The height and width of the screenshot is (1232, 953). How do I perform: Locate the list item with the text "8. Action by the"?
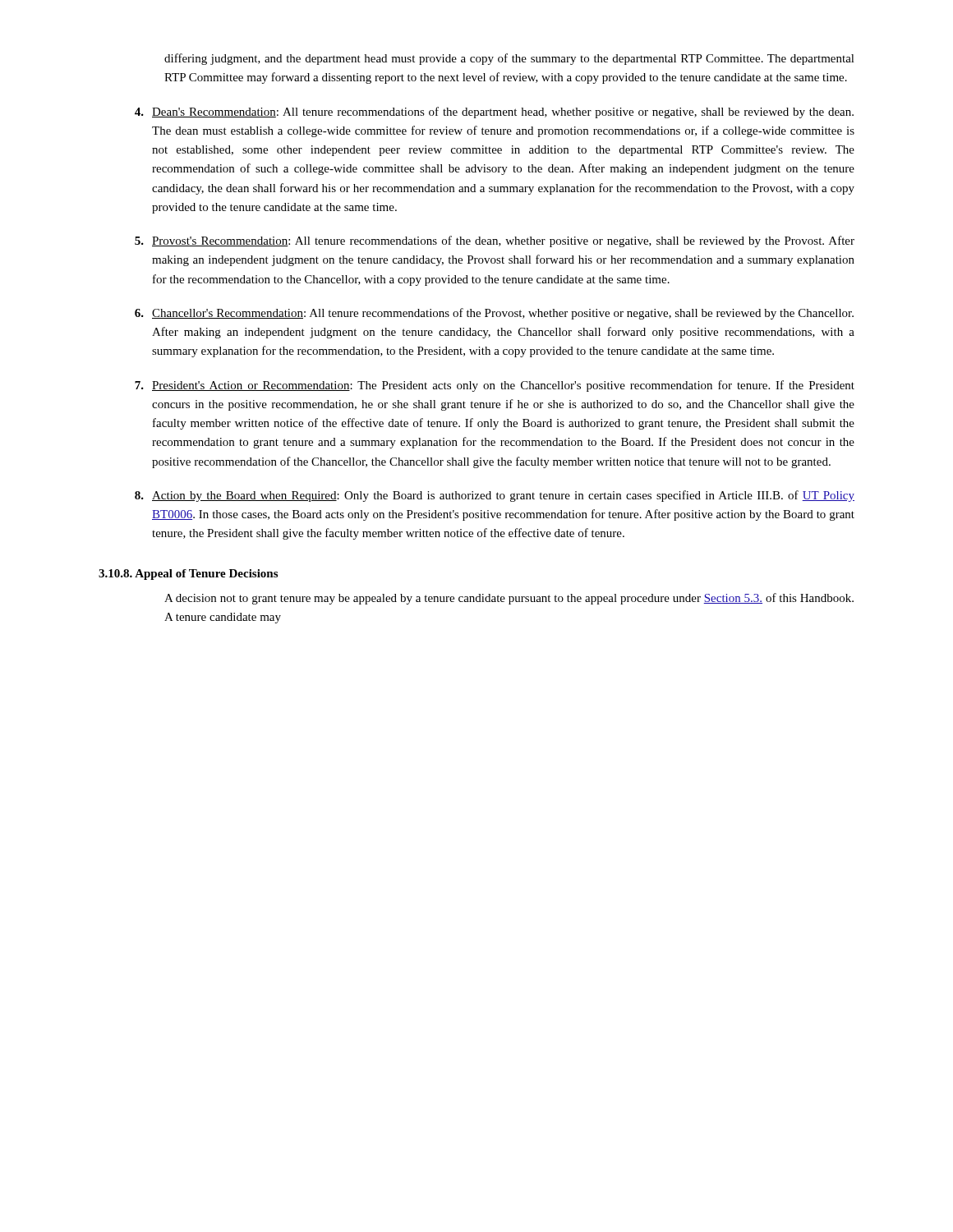click(476, 515)
